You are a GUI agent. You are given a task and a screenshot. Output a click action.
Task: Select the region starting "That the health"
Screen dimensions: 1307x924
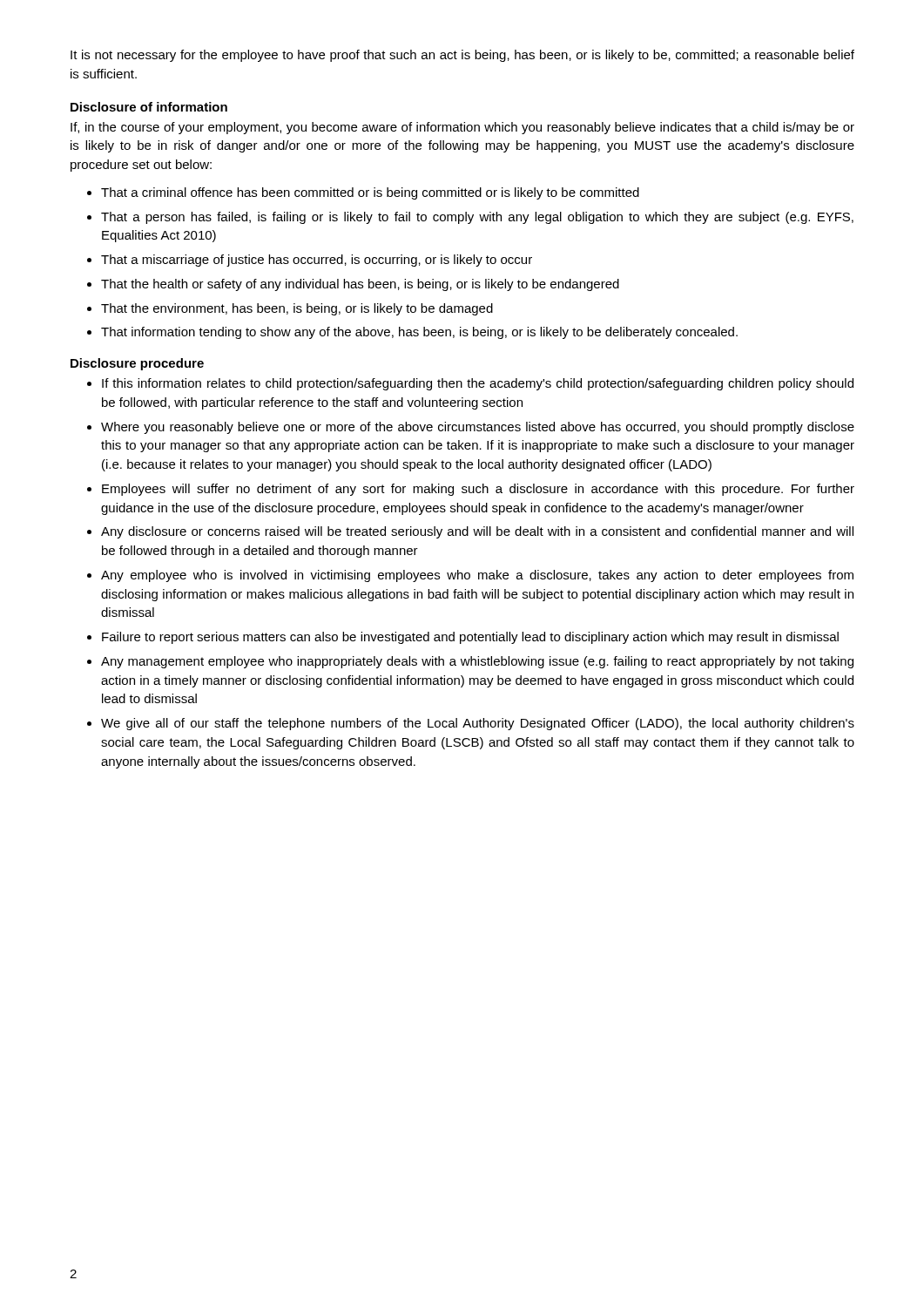(462, 284)
